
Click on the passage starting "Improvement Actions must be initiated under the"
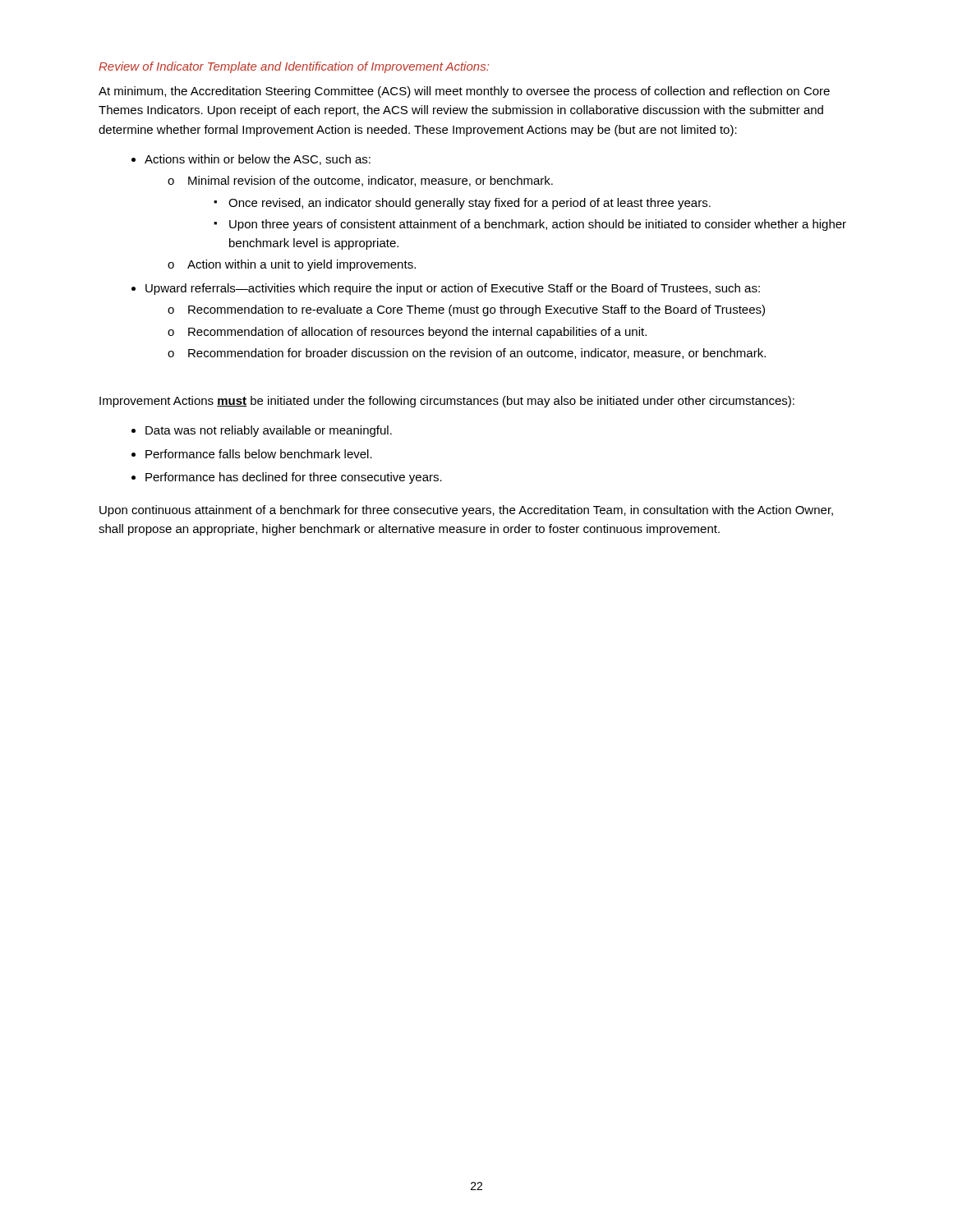(x=447, y=400)
